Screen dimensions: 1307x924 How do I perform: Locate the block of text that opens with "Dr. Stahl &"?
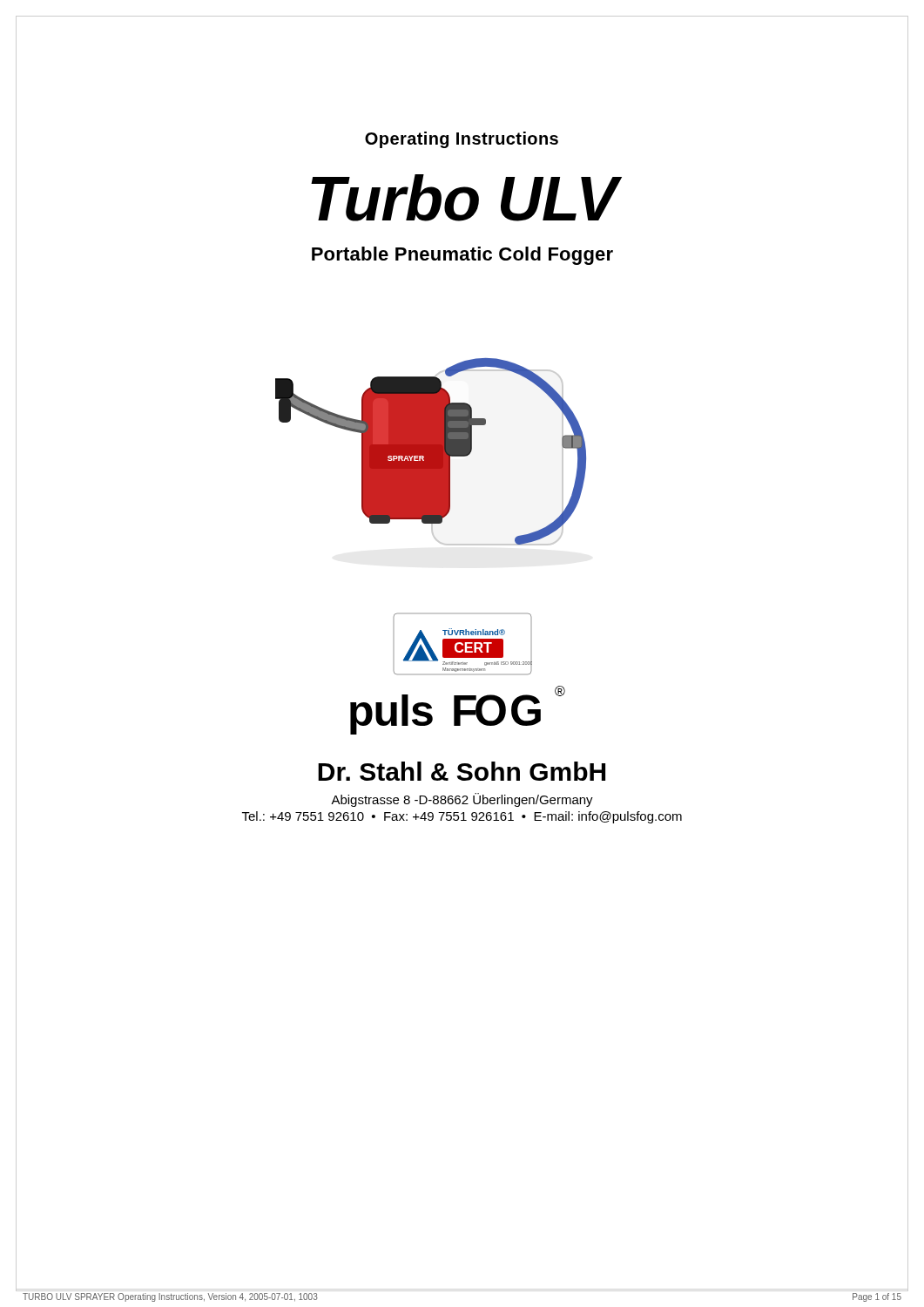[462, 772]
